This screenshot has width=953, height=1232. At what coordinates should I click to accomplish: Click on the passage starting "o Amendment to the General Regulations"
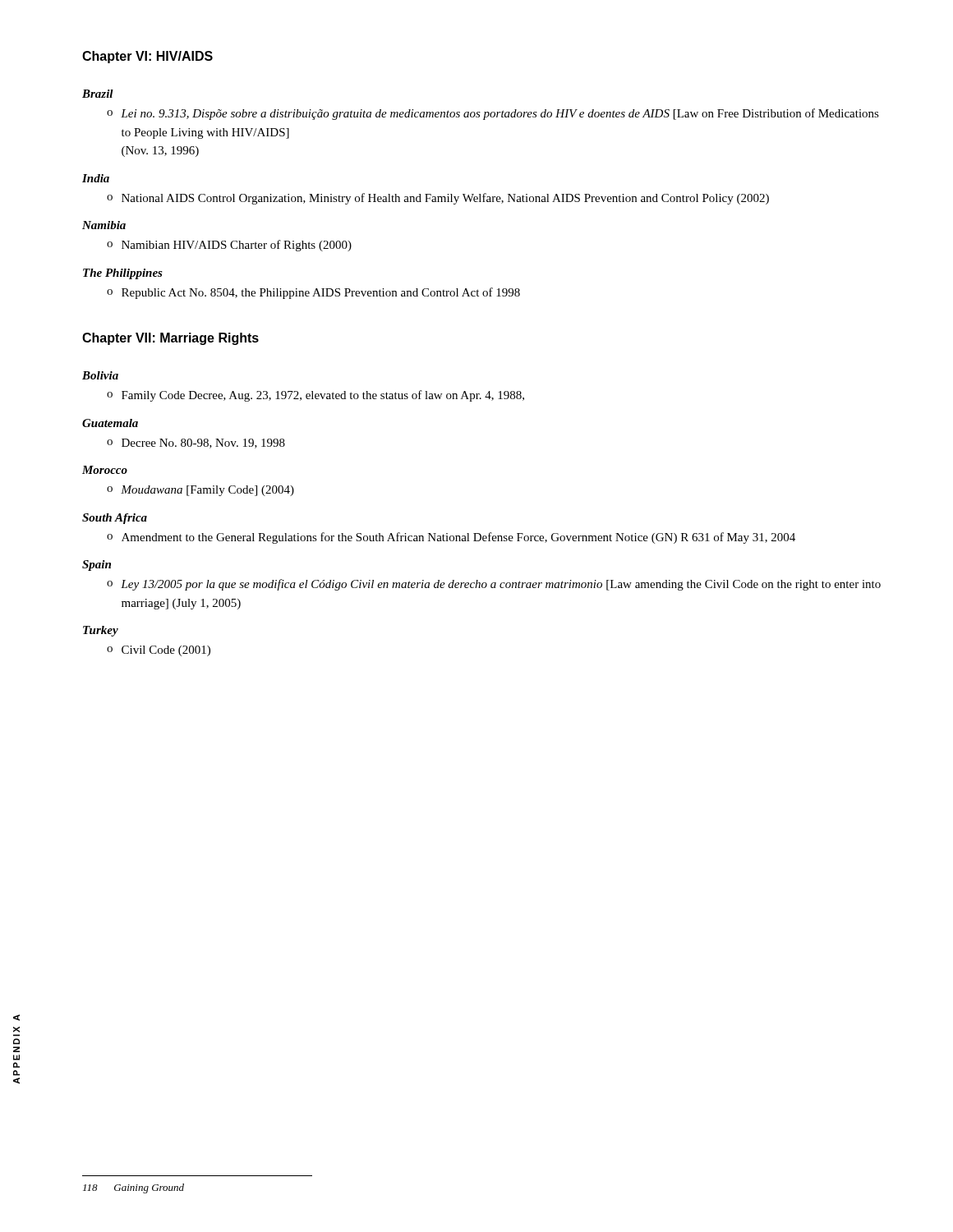(451, 537)
